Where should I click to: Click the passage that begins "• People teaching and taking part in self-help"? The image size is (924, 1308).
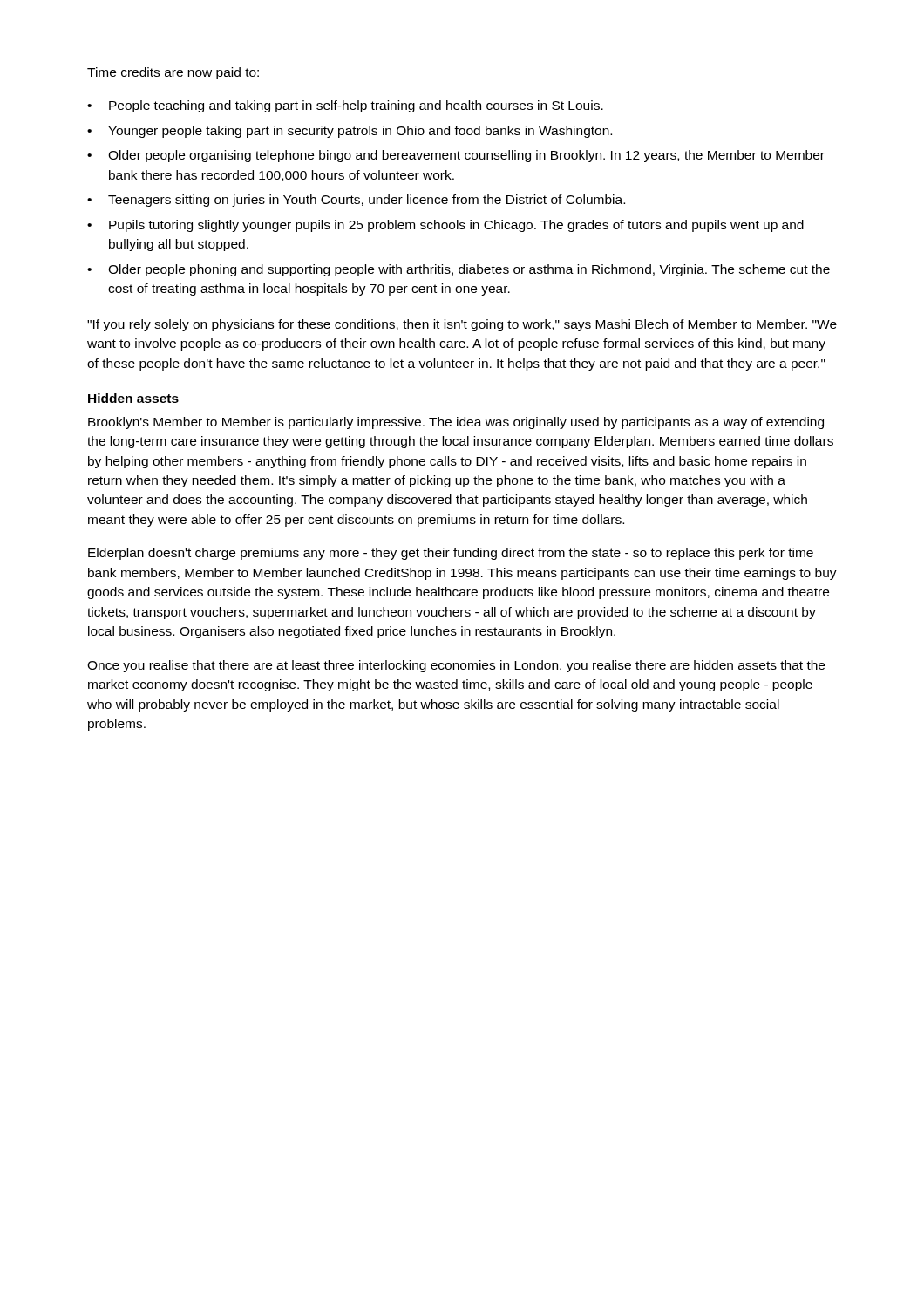(x=462, y=106)
